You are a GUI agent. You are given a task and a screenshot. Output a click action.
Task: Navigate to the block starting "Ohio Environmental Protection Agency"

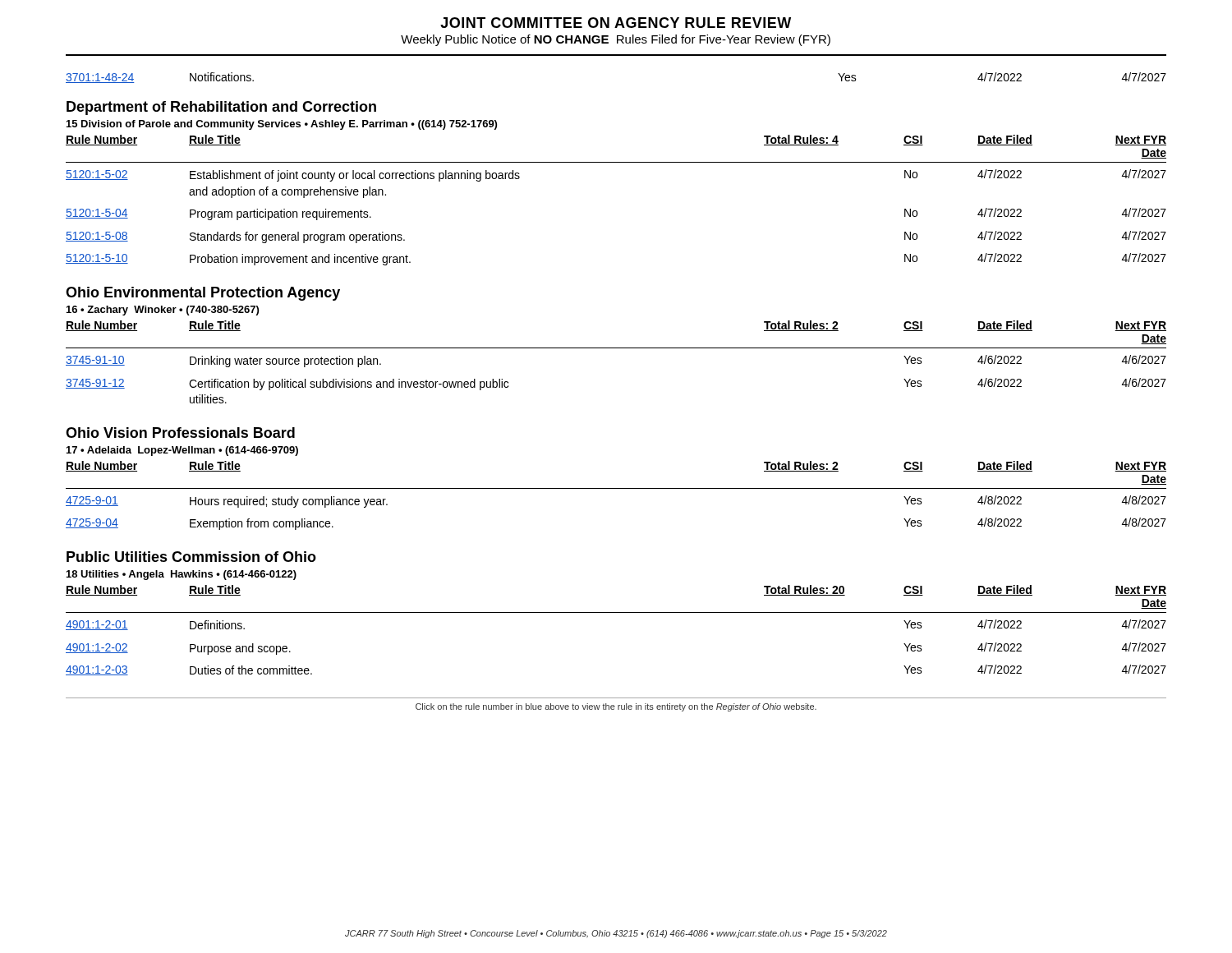203,292
